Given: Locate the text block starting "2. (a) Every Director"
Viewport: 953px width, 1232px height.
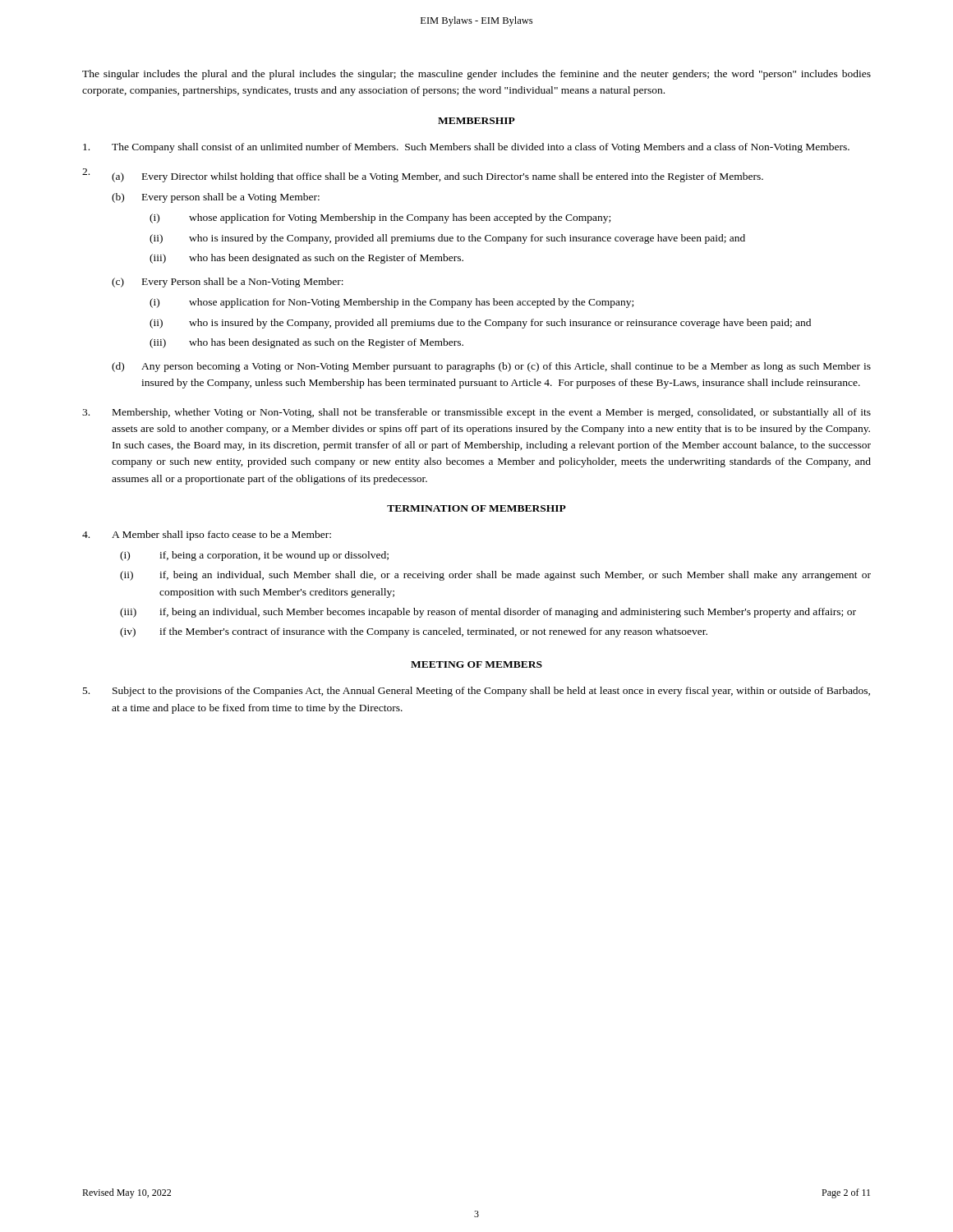Looking at the screenshot, I should pyautogui.click(x=423, y=175).
